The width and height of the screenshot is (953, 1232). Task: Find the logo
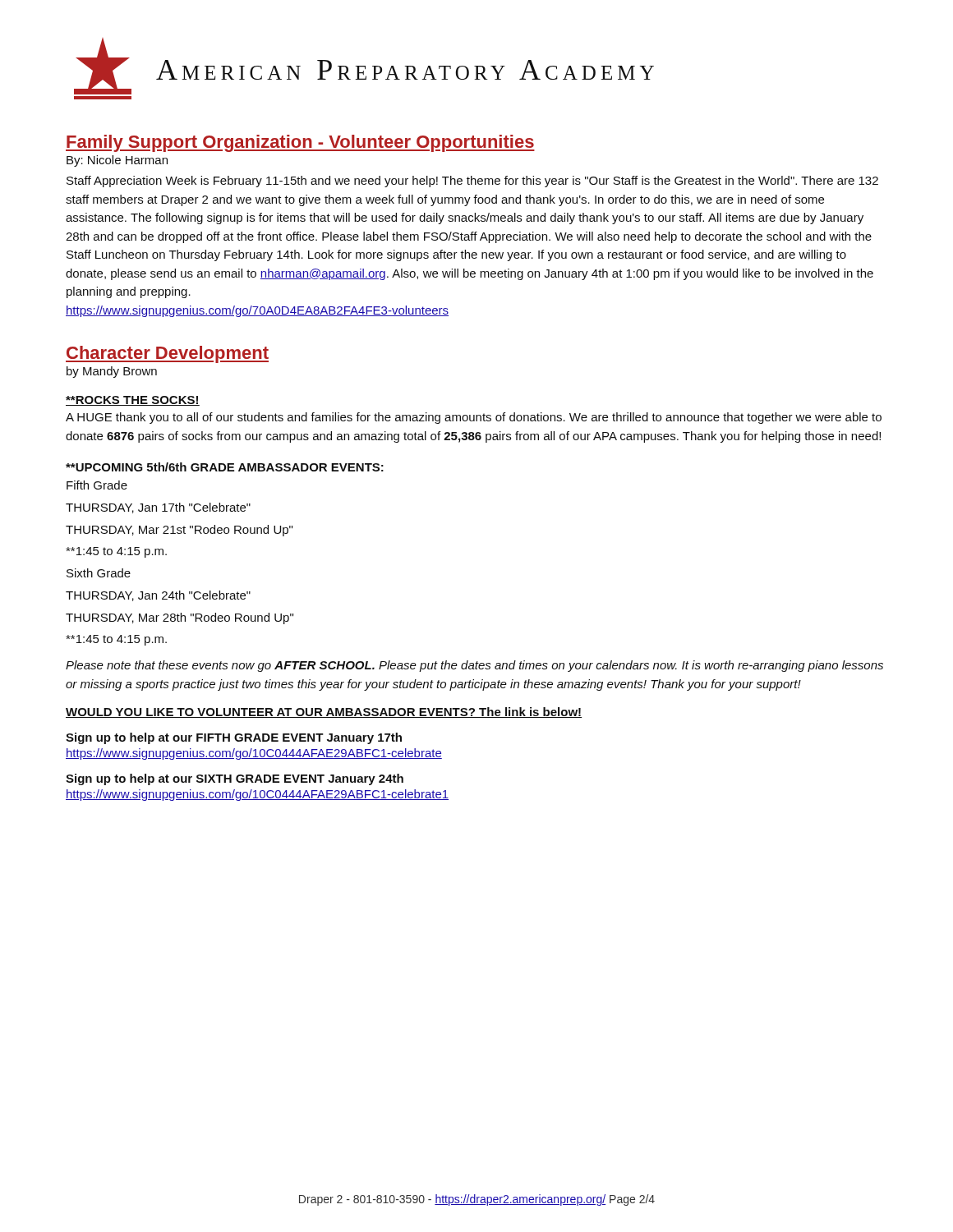coord(476,70)
